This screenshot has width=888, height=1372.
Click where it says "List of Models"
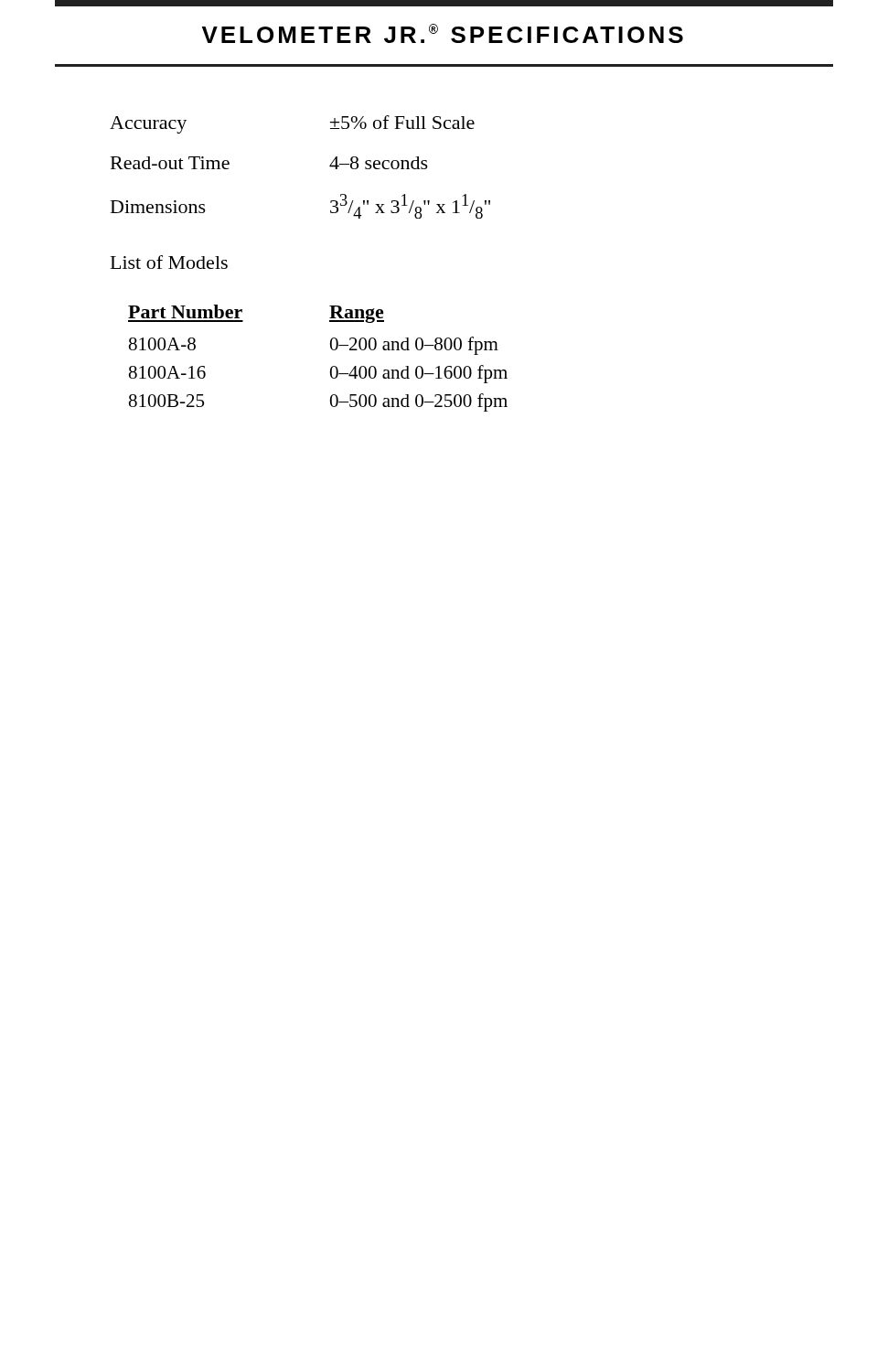tap(169, 262)
